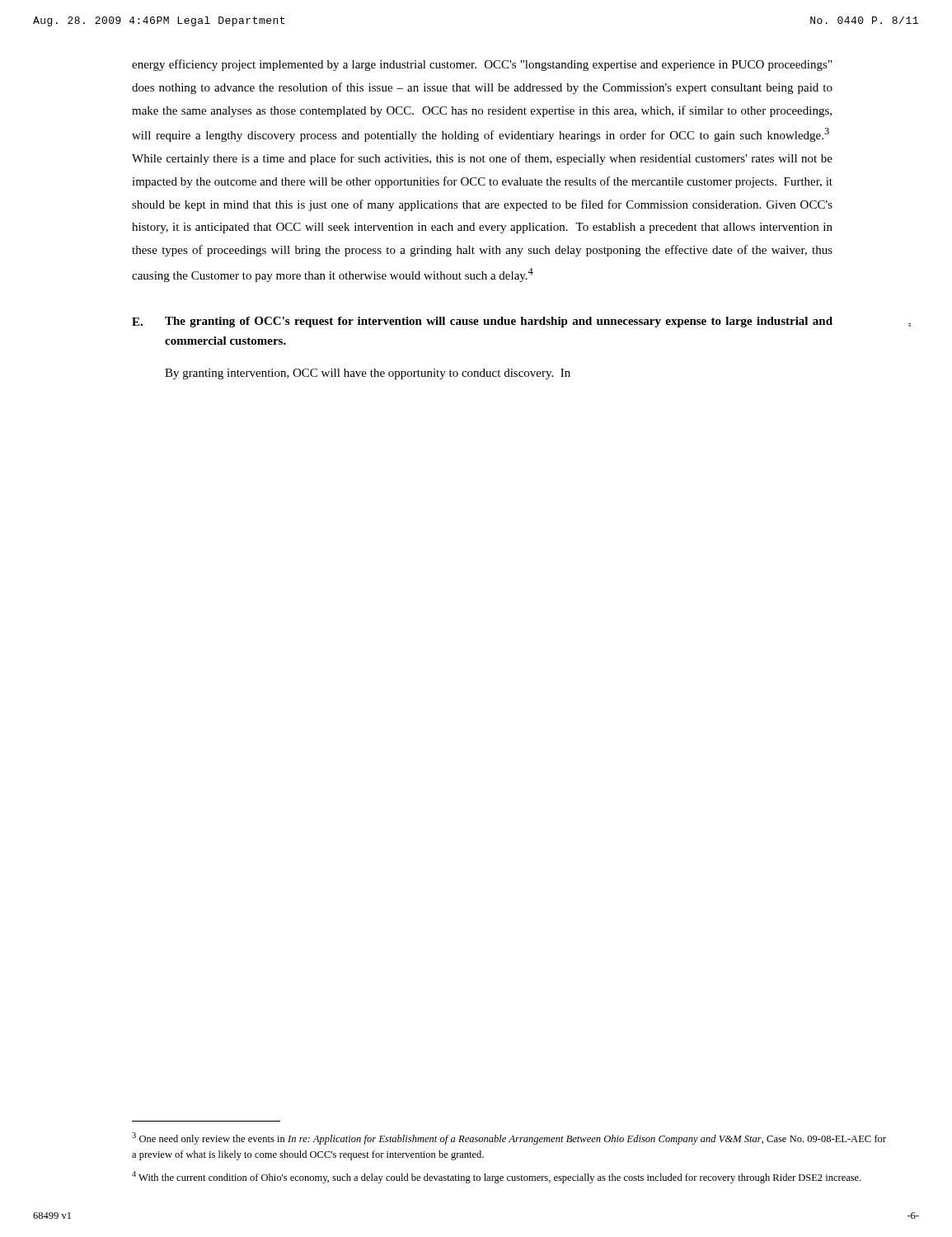Find the block on this page that starts "4 With the current condition"
Viewport: 952px width, 1237px height.
497,1177
